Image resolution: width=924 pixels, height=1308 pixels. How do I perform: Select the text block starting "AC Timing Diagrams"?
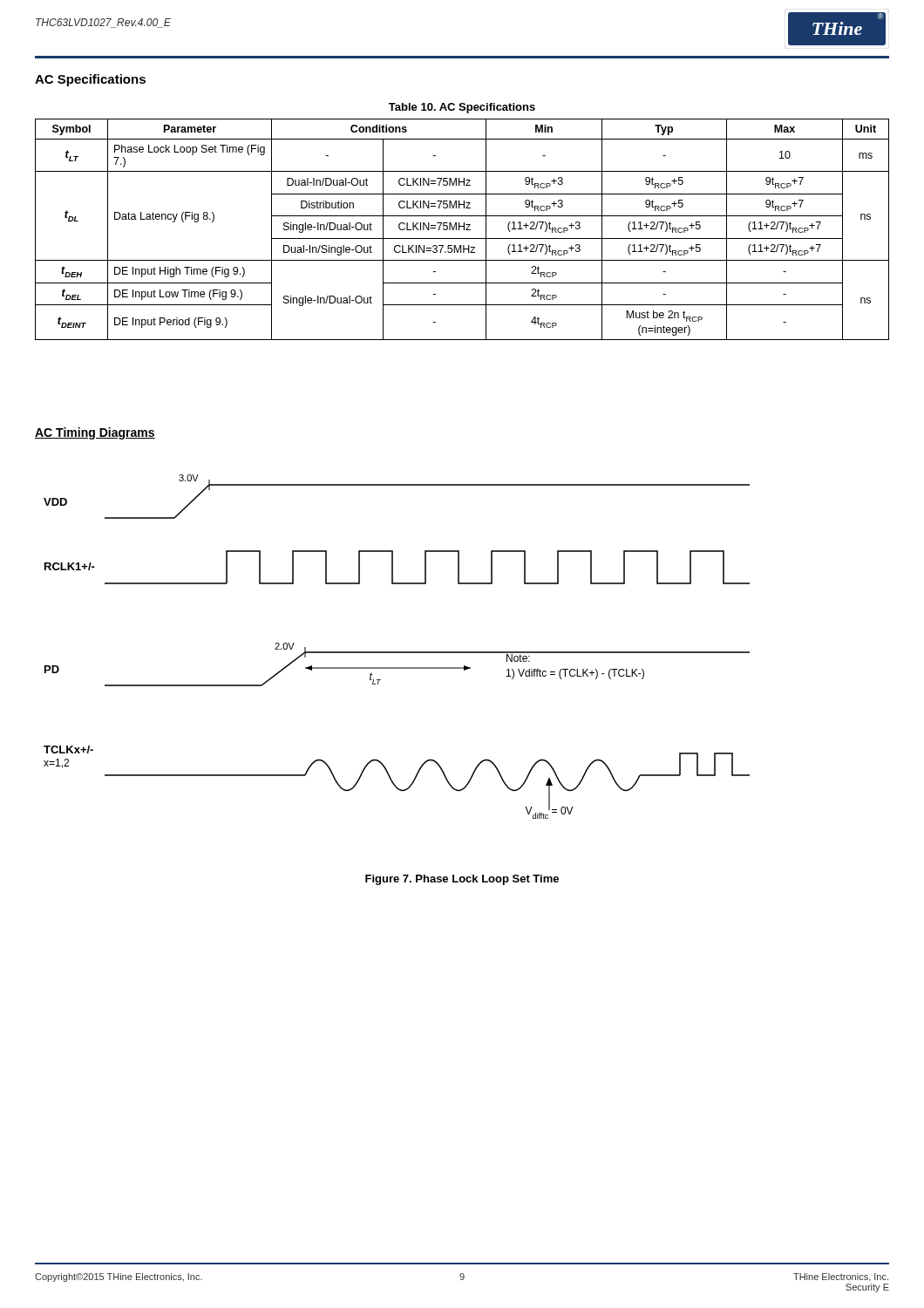(x=95, y=432)
